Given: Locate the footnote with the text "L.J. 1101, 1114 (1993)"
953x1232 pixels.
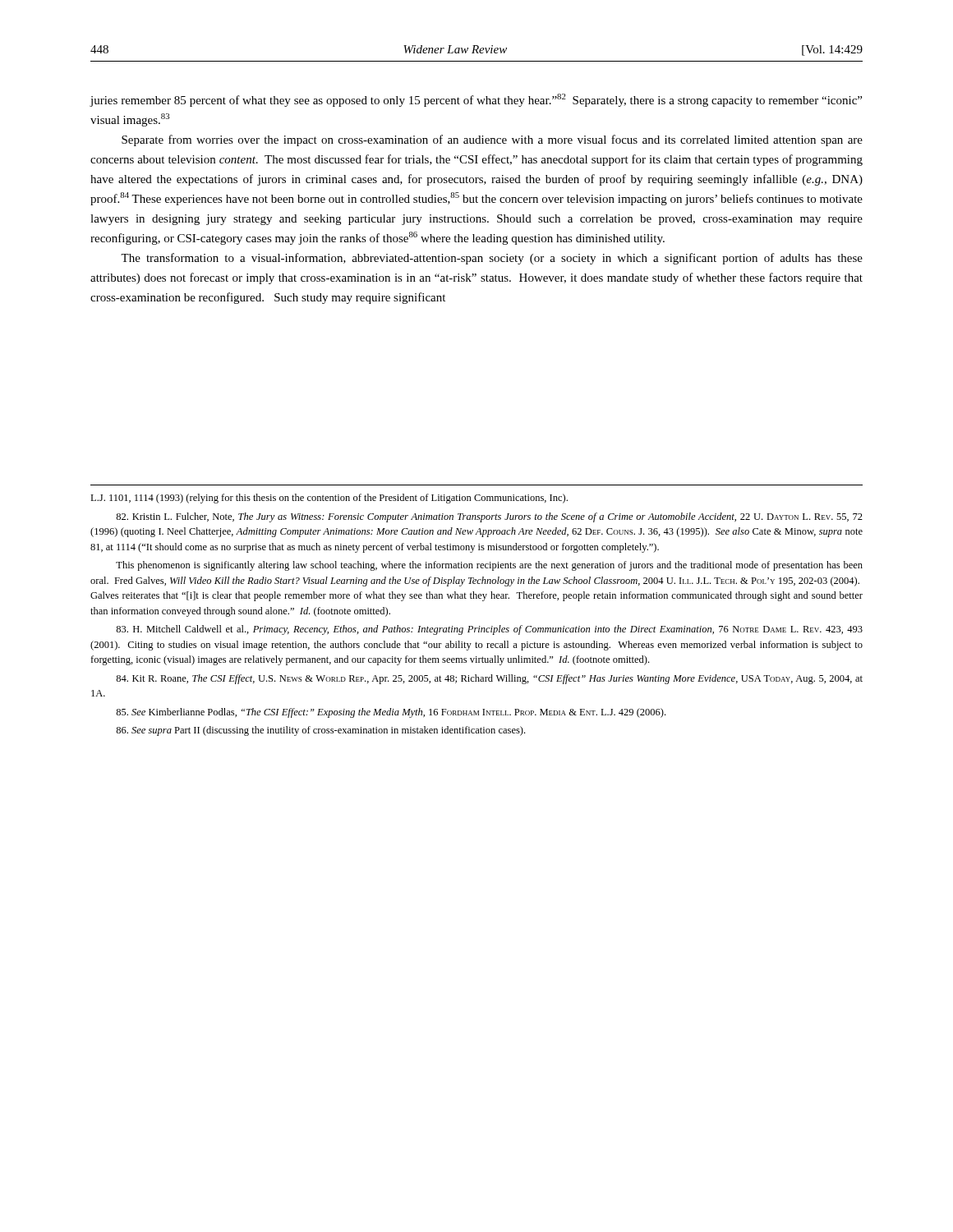Looking at the screenshot, I should coord(476,498).
